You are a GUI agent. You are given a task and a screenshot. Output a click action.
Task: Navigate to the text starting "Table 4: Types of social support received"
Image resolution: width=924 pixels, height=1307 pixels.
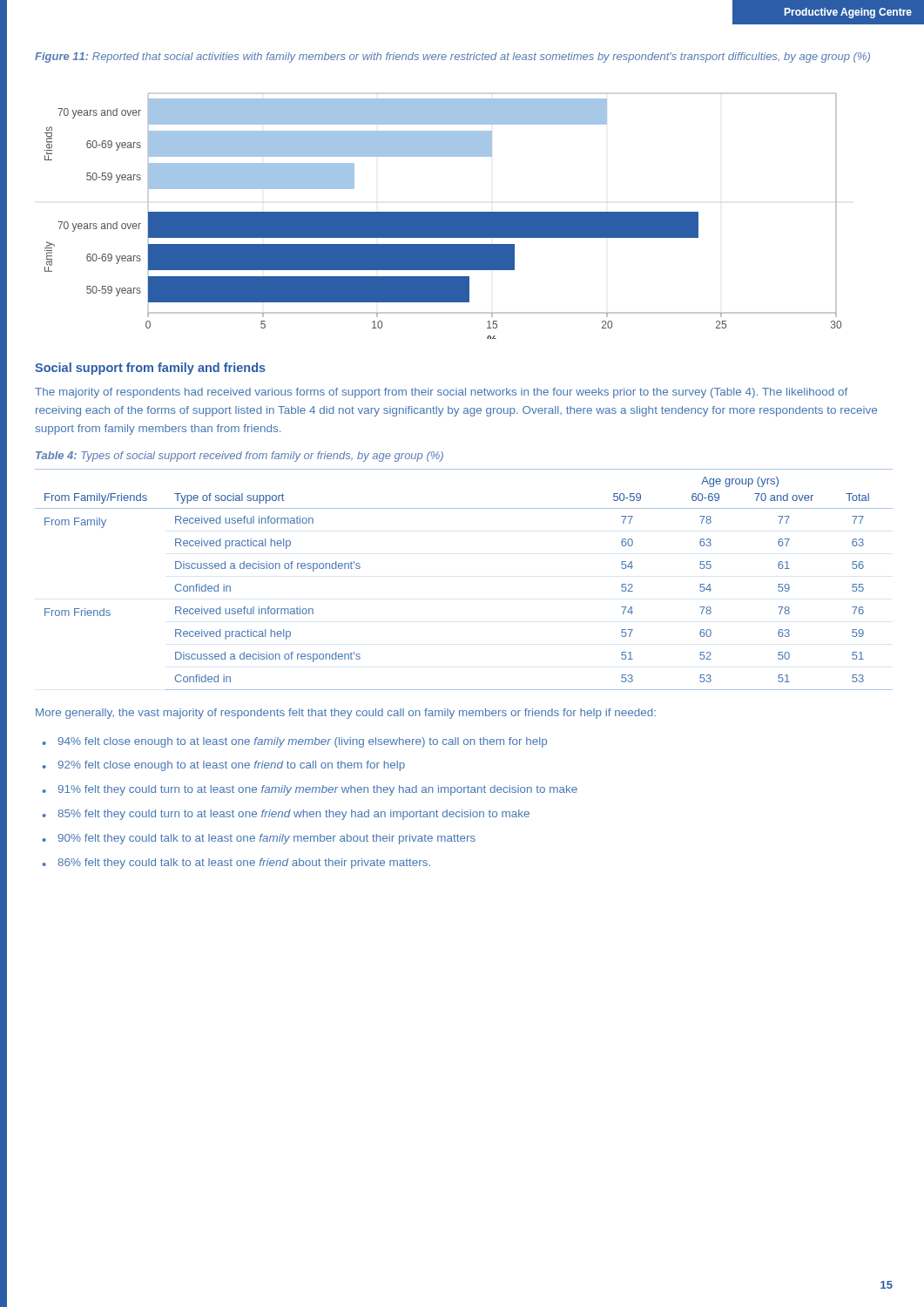click(239, 455)
